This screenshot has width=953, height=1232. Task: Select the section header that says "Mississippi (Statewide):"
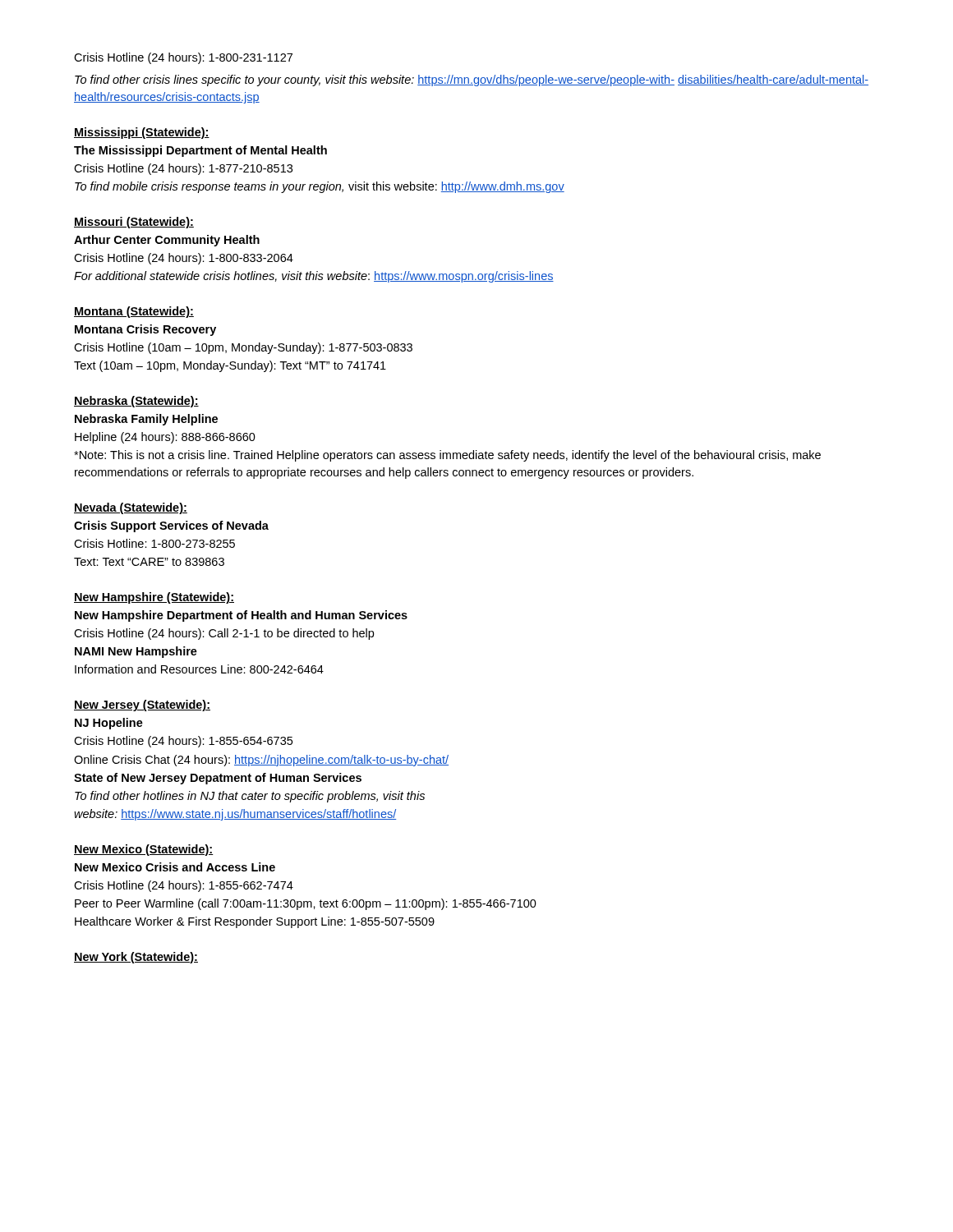tap(141, 133)
